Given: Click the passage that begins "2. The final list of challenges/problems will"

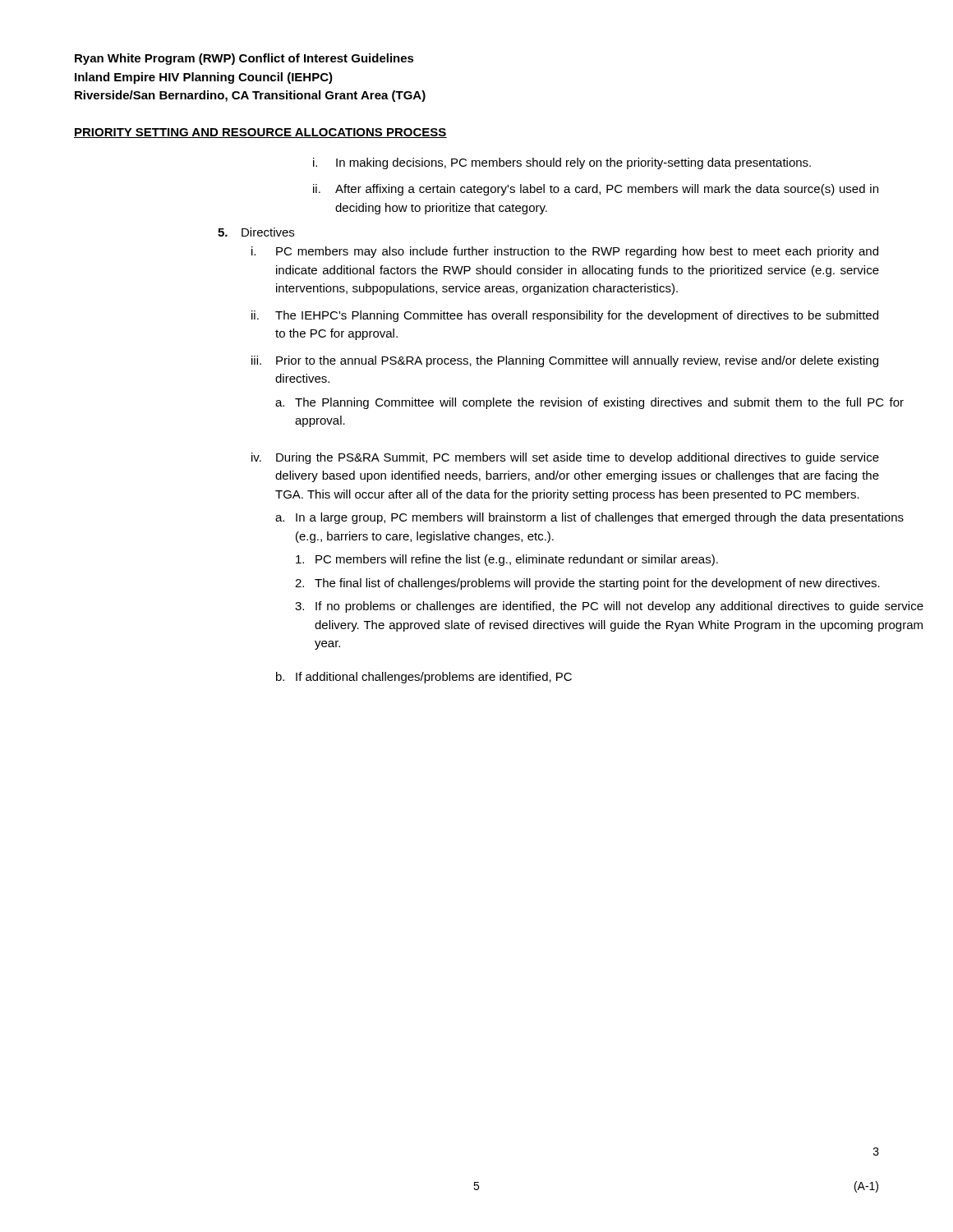Looking at the screenshot, I should pos(588,583).
